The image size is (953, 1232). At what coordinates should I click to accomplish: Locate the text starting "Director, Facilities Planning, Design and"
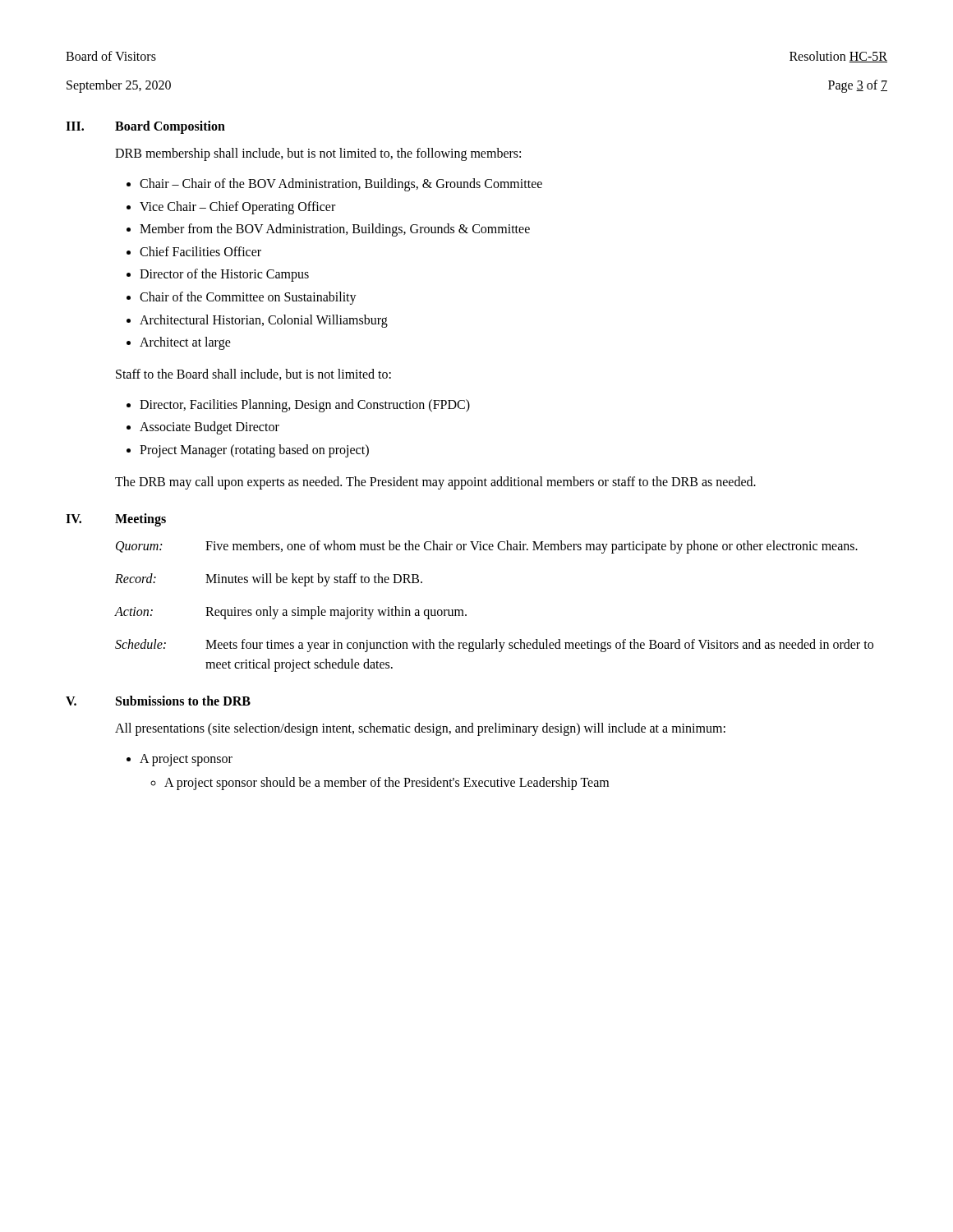(305, 404)
